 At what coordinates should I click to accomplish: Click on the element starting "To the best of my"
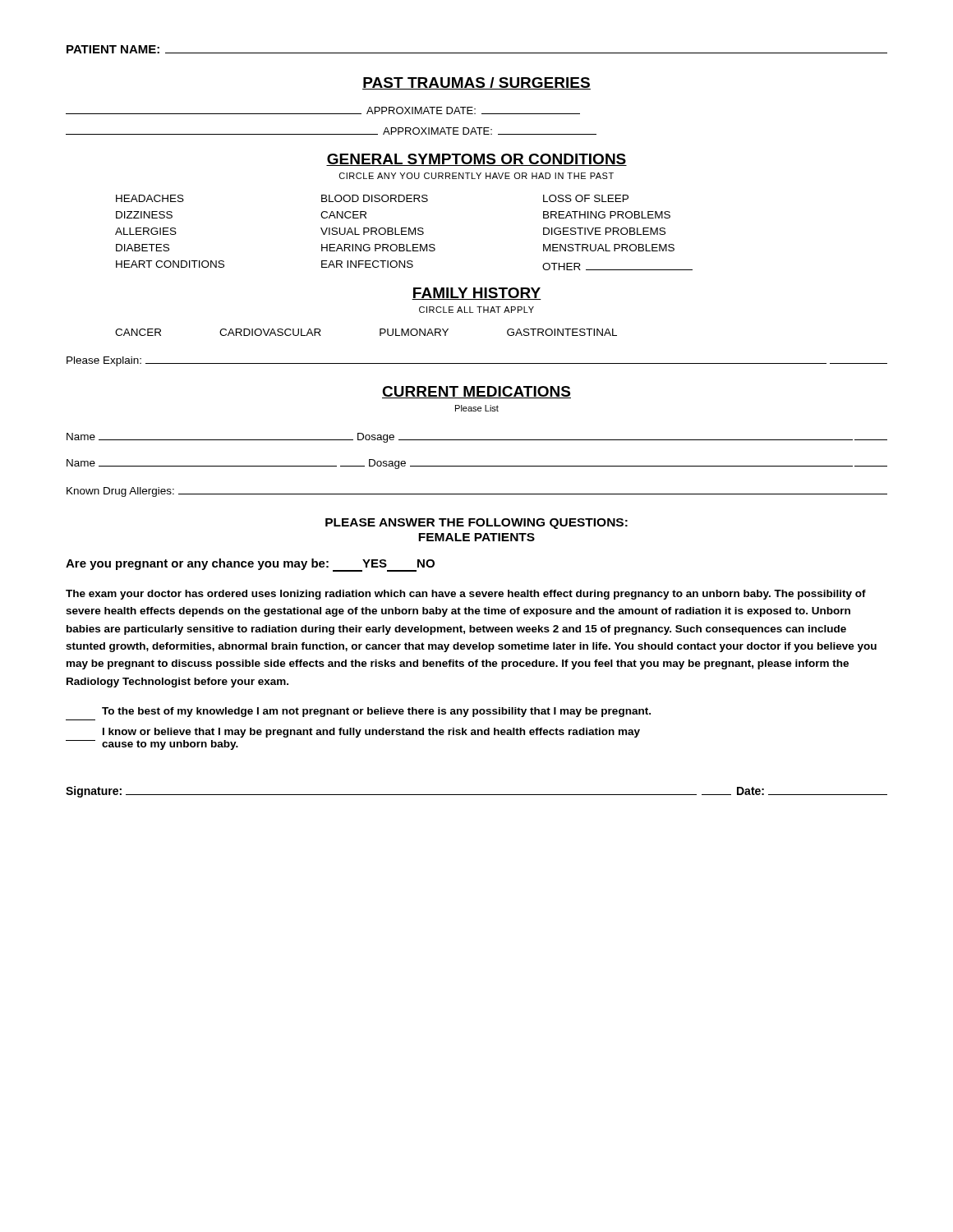pyautogui.click(x=359, y=712)
